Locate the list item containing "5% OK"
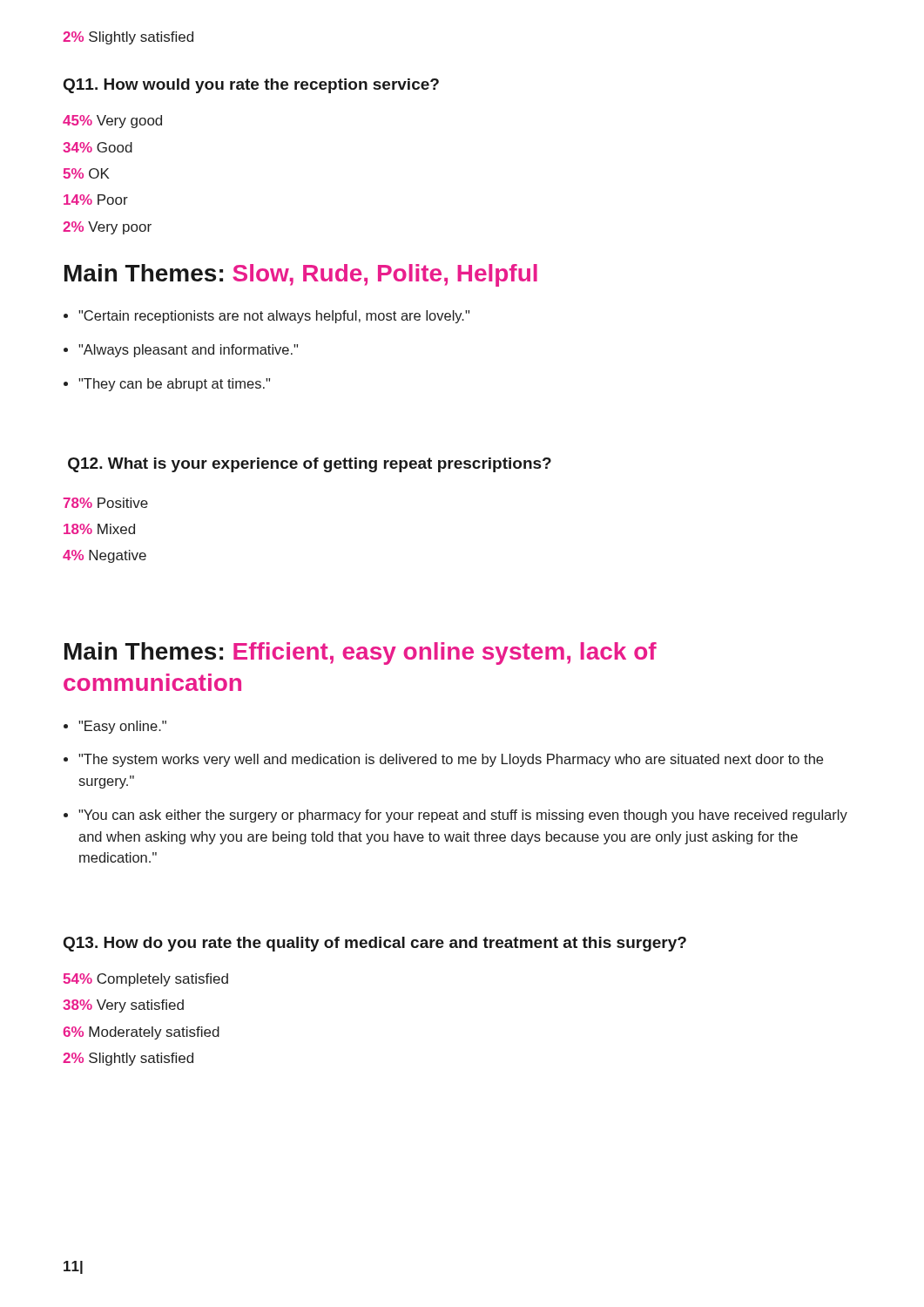The image size is (924, 1307). [86, 174]
